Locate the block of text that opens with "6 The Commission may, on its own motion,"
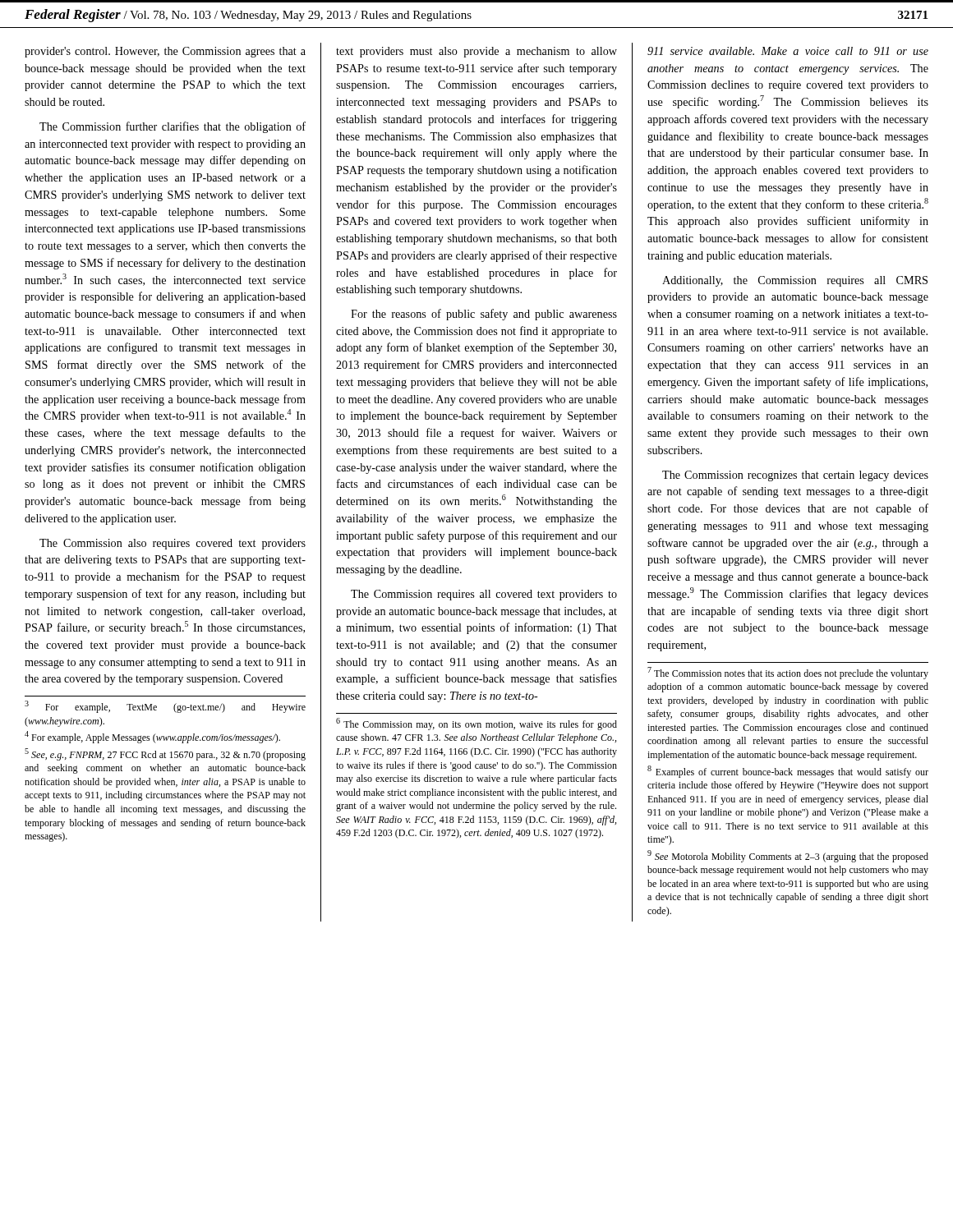Screen dimensions: 1232x953 (x=476, y=778)
